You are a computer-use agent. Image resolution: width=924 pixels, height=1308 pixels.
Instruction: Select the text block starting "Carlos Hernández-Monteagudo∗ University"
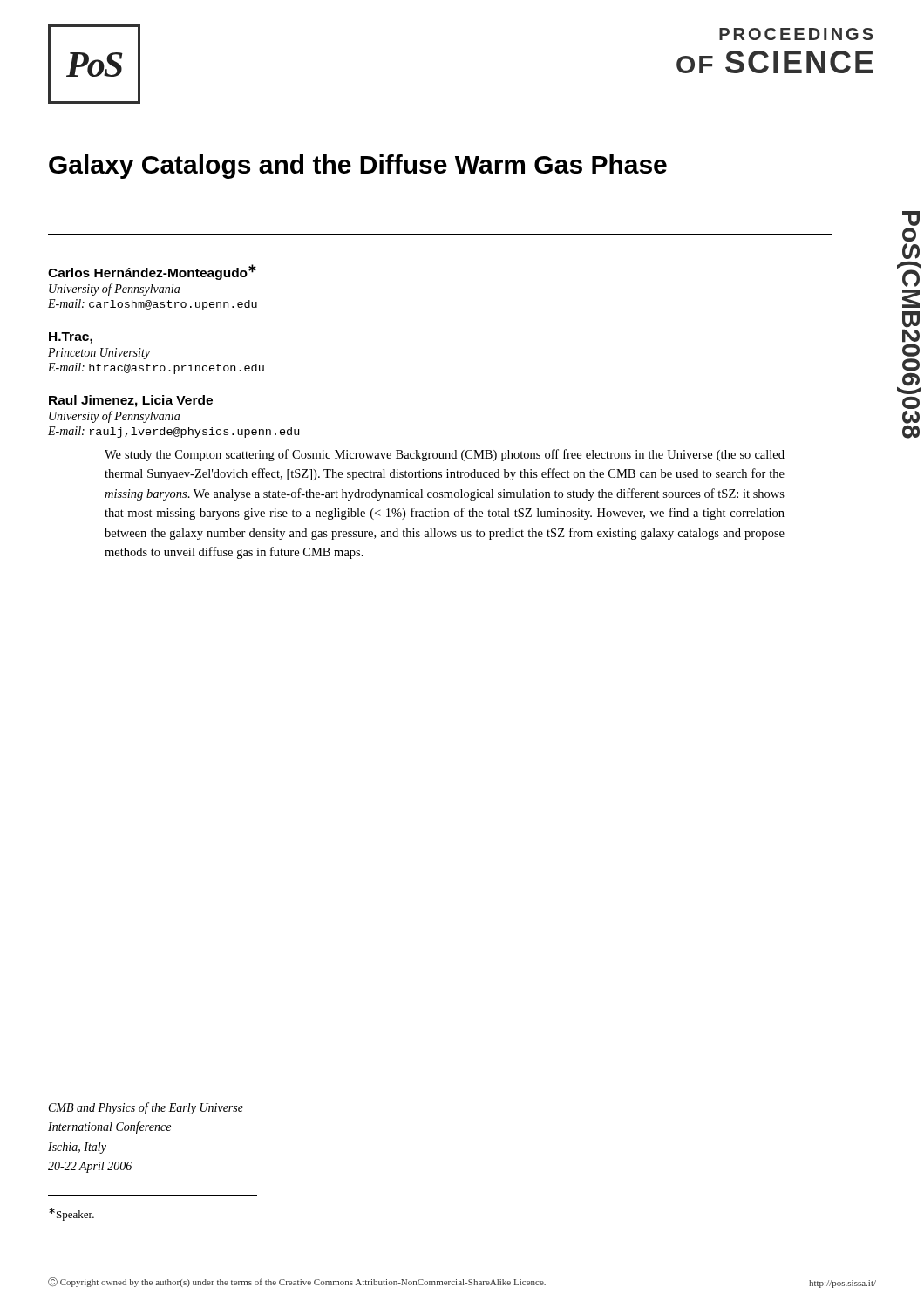(x=152, y=272)
